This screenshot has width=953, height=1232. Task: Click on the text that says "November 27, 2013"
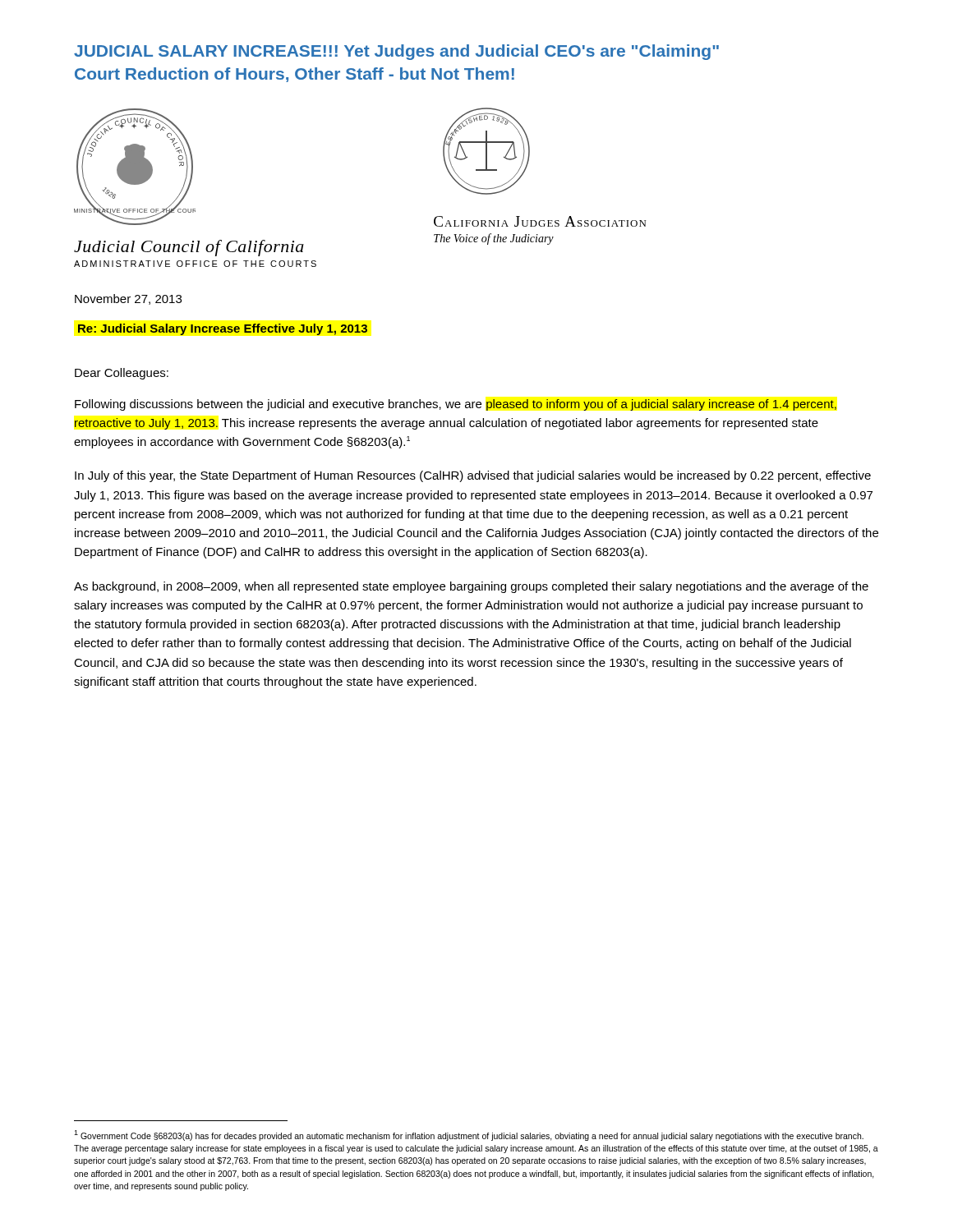[128, 298]
